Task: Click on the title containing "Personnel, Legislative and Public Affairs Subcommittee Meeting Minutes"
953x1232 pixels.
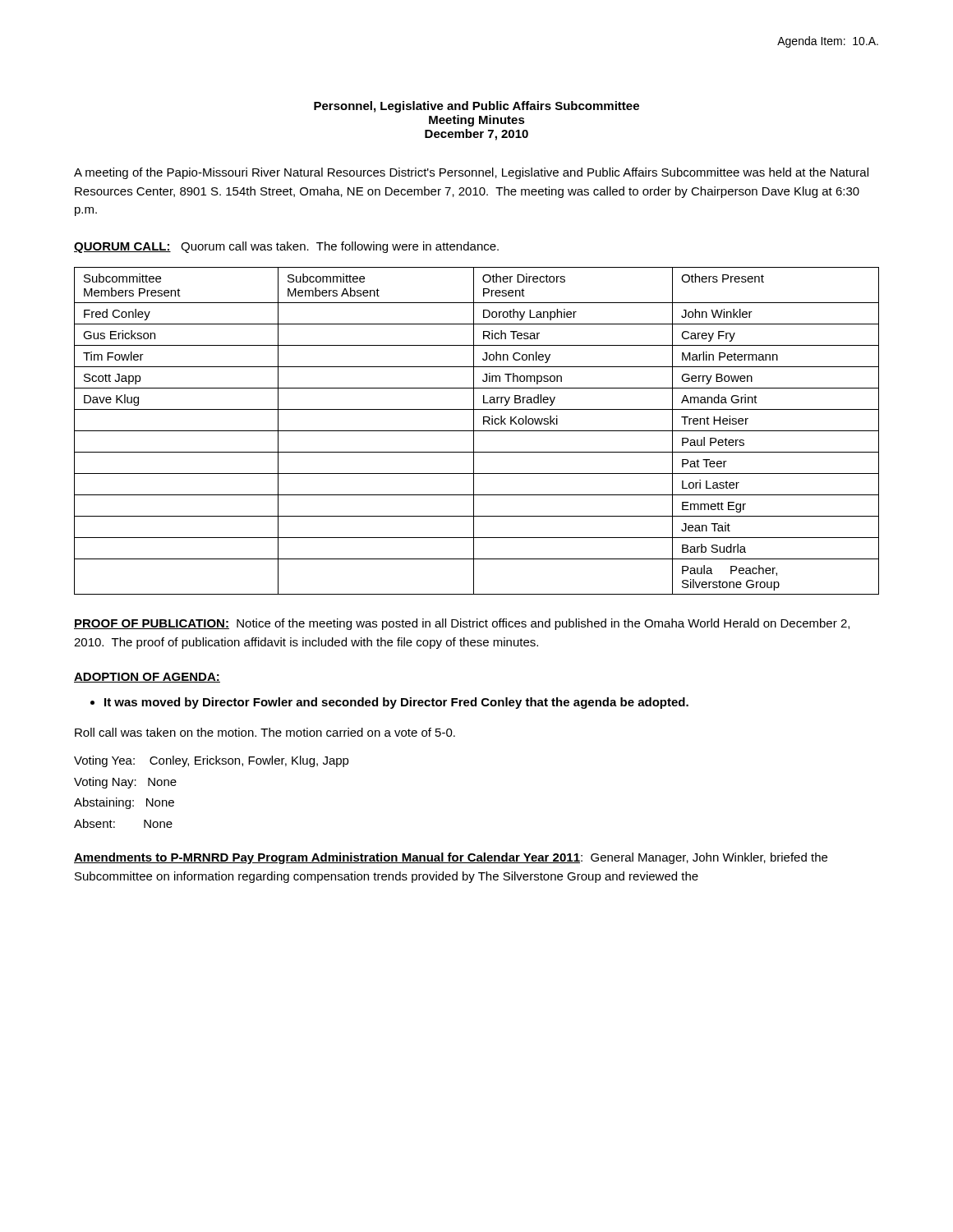Action: coord(476,120)
